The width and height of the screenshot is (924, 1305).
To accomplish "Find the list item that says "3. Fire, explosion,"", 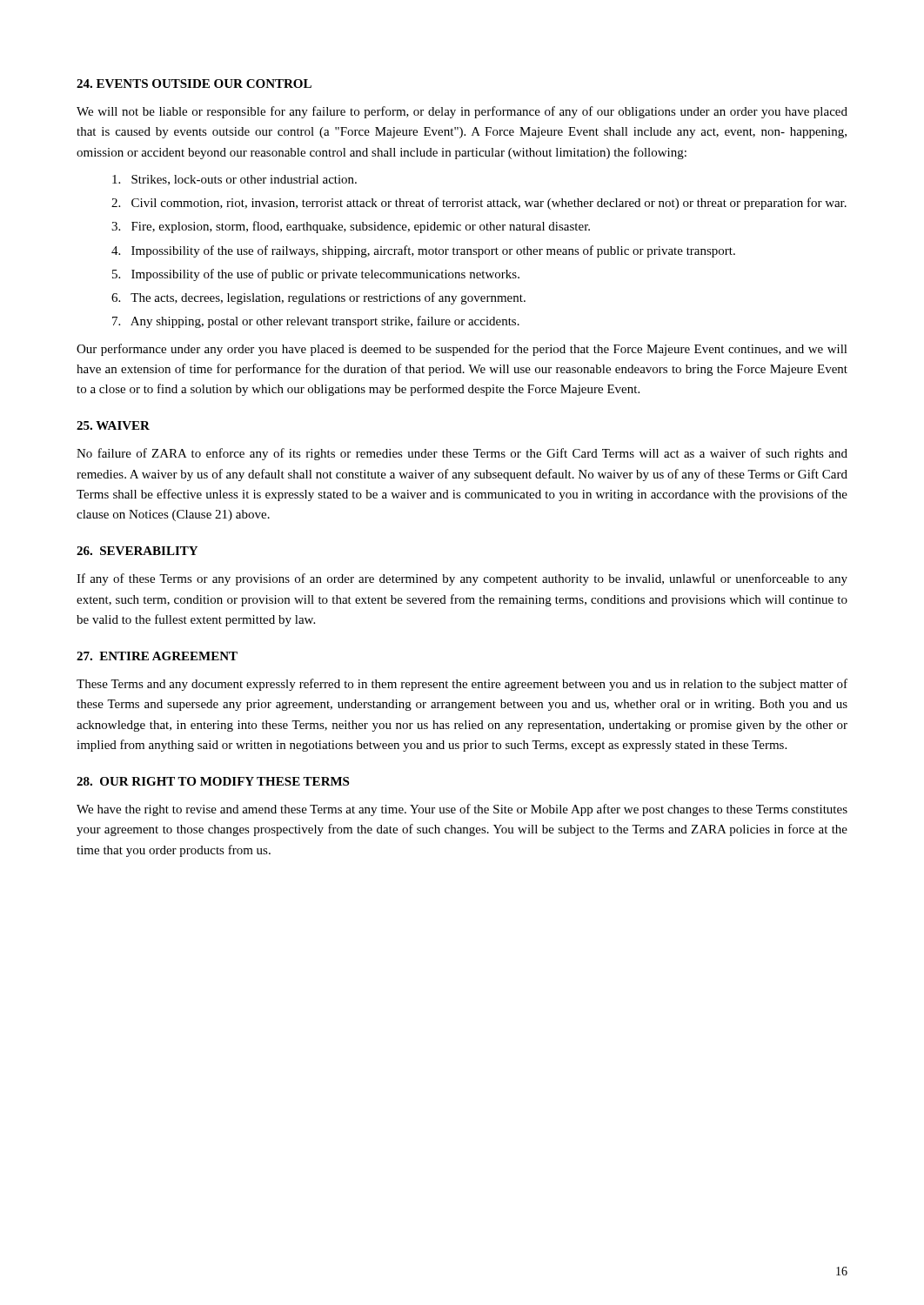I will (x=351, y=226).
